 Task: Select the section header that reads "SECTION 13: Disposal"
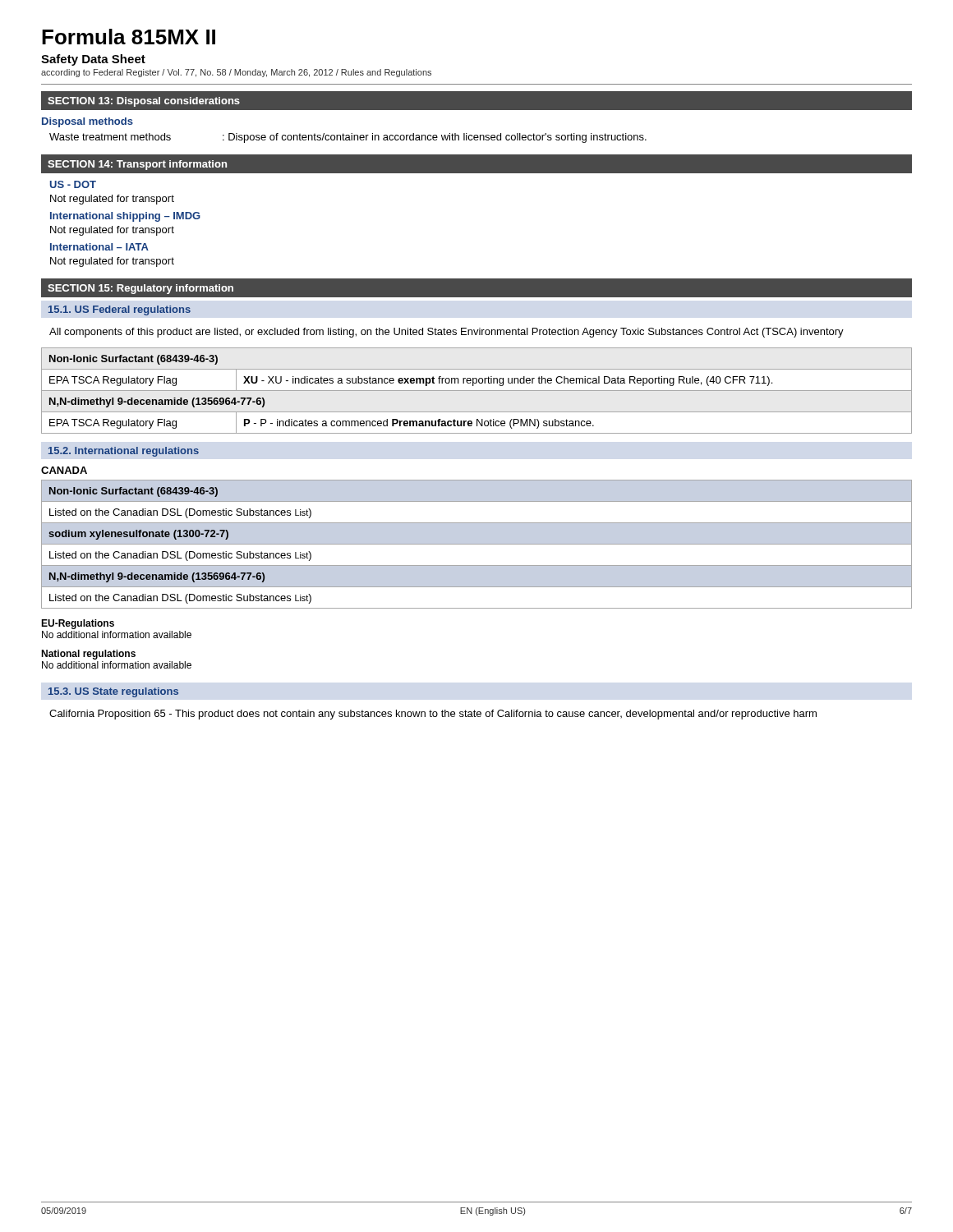tap(476, 101)
